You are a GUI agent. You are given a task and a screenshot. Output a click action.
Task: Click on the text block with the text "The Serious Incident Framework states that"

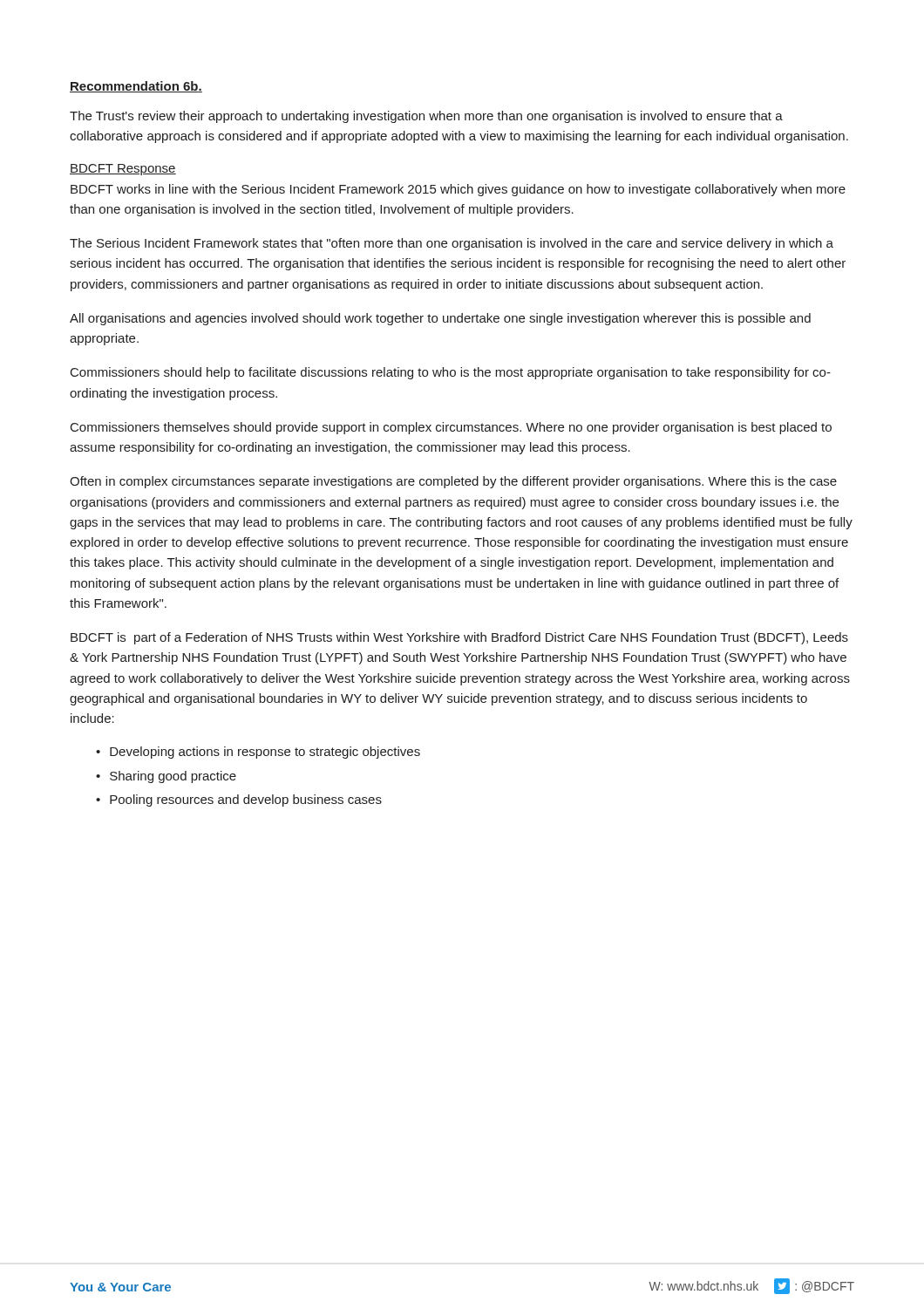click(x=458, y=263)
